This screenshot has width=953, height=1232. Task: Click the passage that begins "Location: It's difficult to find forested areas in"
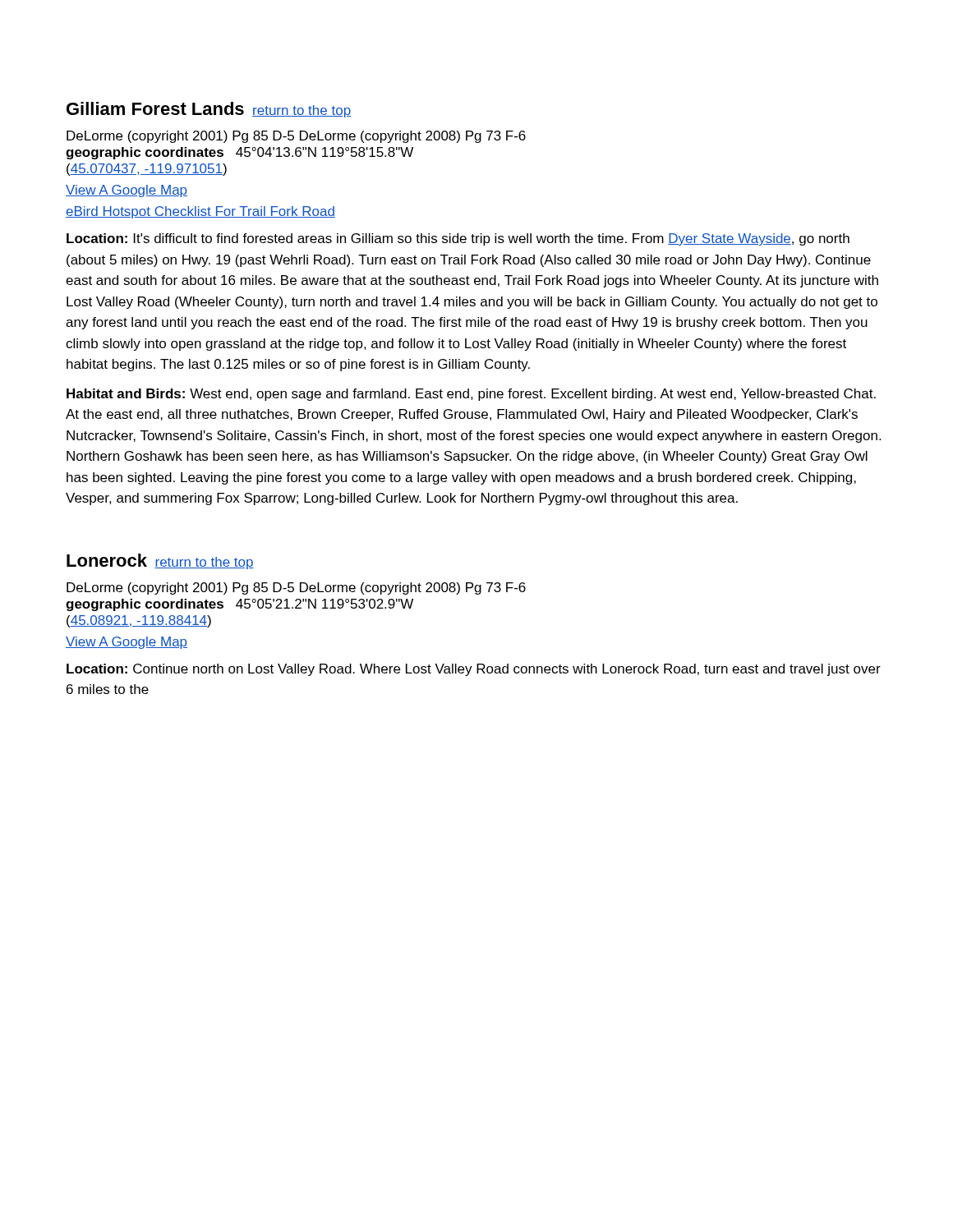click(x=472, y=301)
